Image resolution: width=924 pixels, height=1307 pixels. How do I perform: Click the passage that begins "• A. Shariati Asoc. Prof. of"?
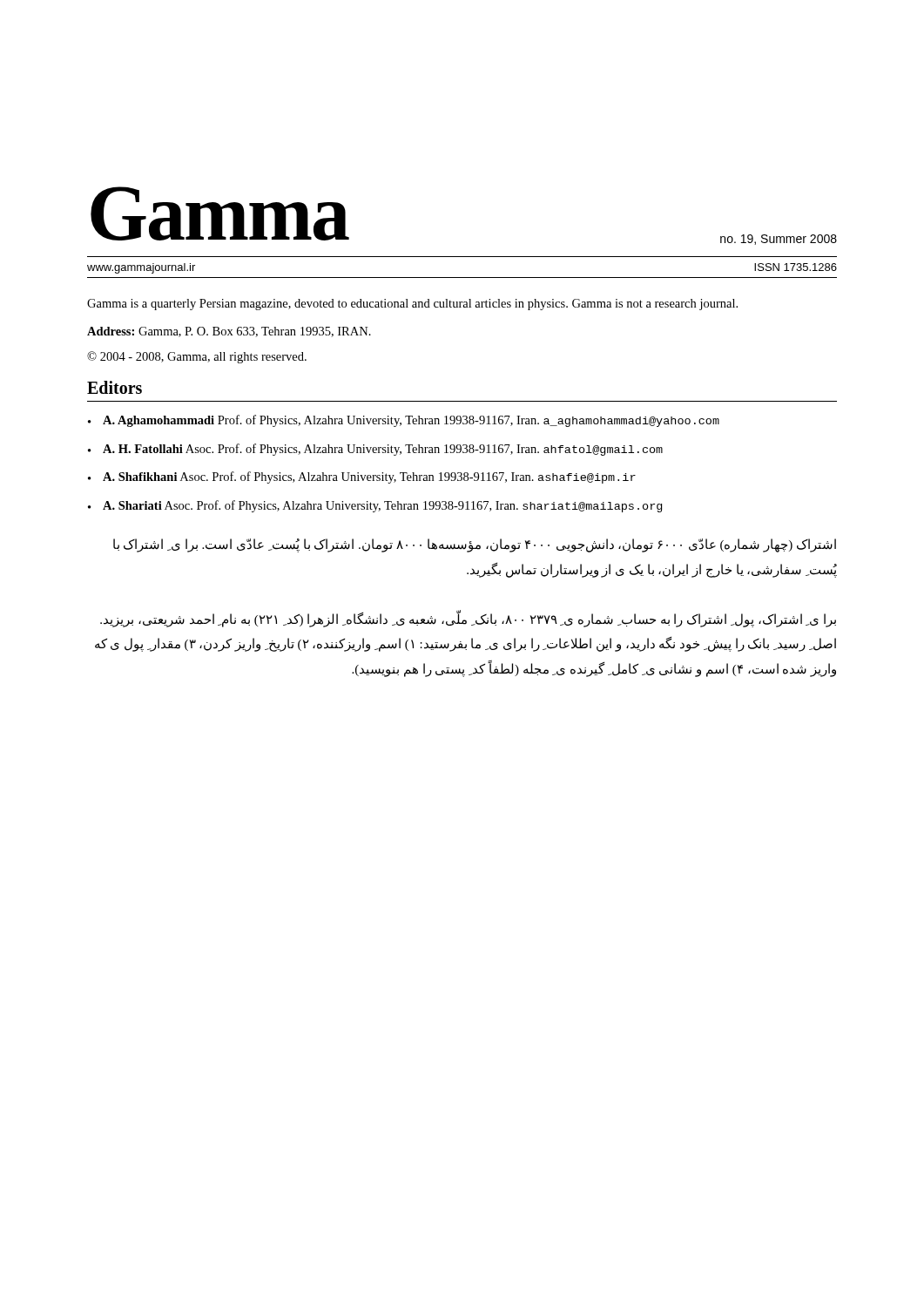462,506
